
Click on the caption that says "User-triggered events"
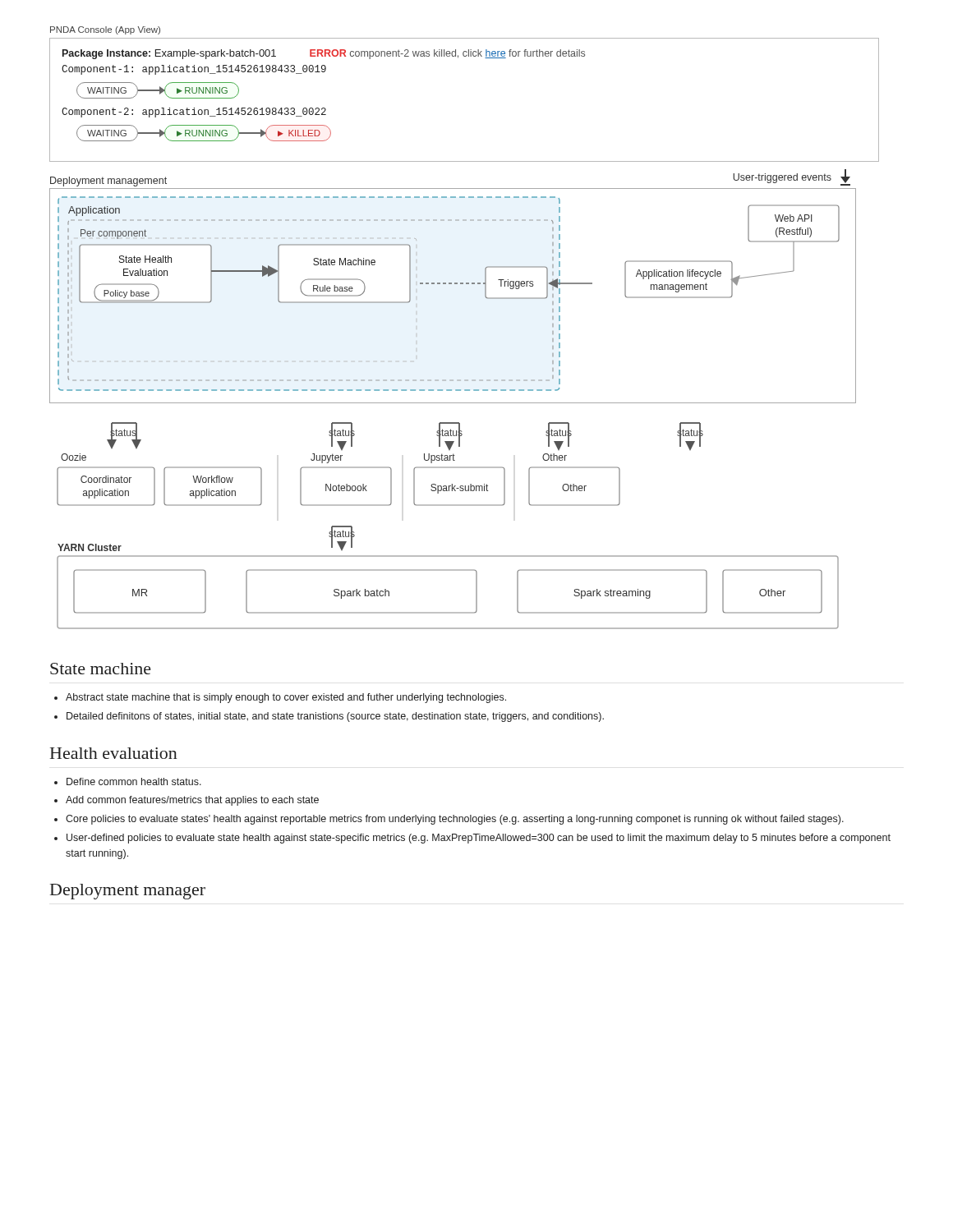[x=794, y=177]
